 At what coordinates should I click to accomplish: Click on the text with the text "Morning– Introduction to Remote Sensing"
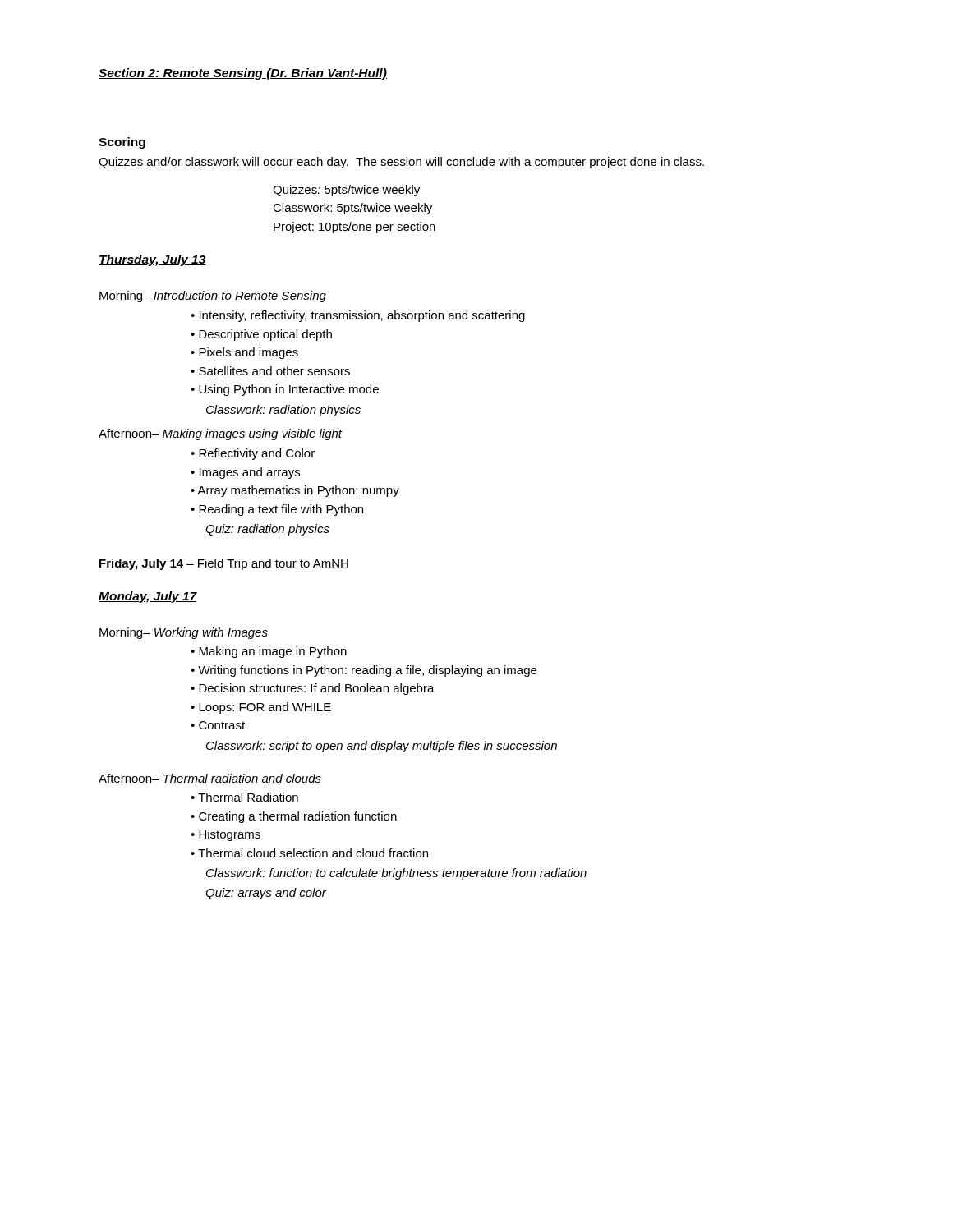click(212, 295)
